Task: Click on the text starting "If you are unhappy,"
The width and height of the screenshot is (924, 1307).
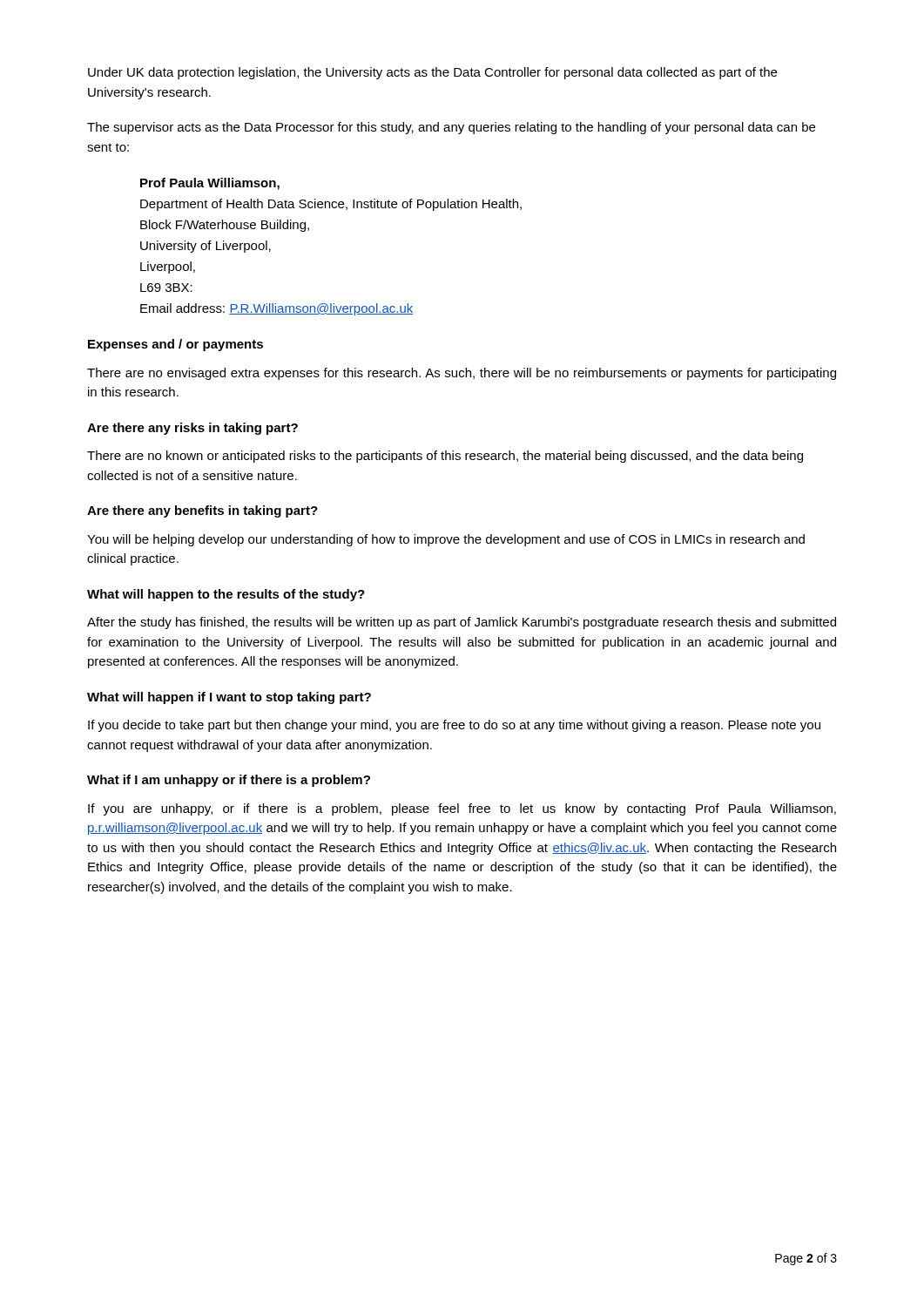Action: (462, 847)
